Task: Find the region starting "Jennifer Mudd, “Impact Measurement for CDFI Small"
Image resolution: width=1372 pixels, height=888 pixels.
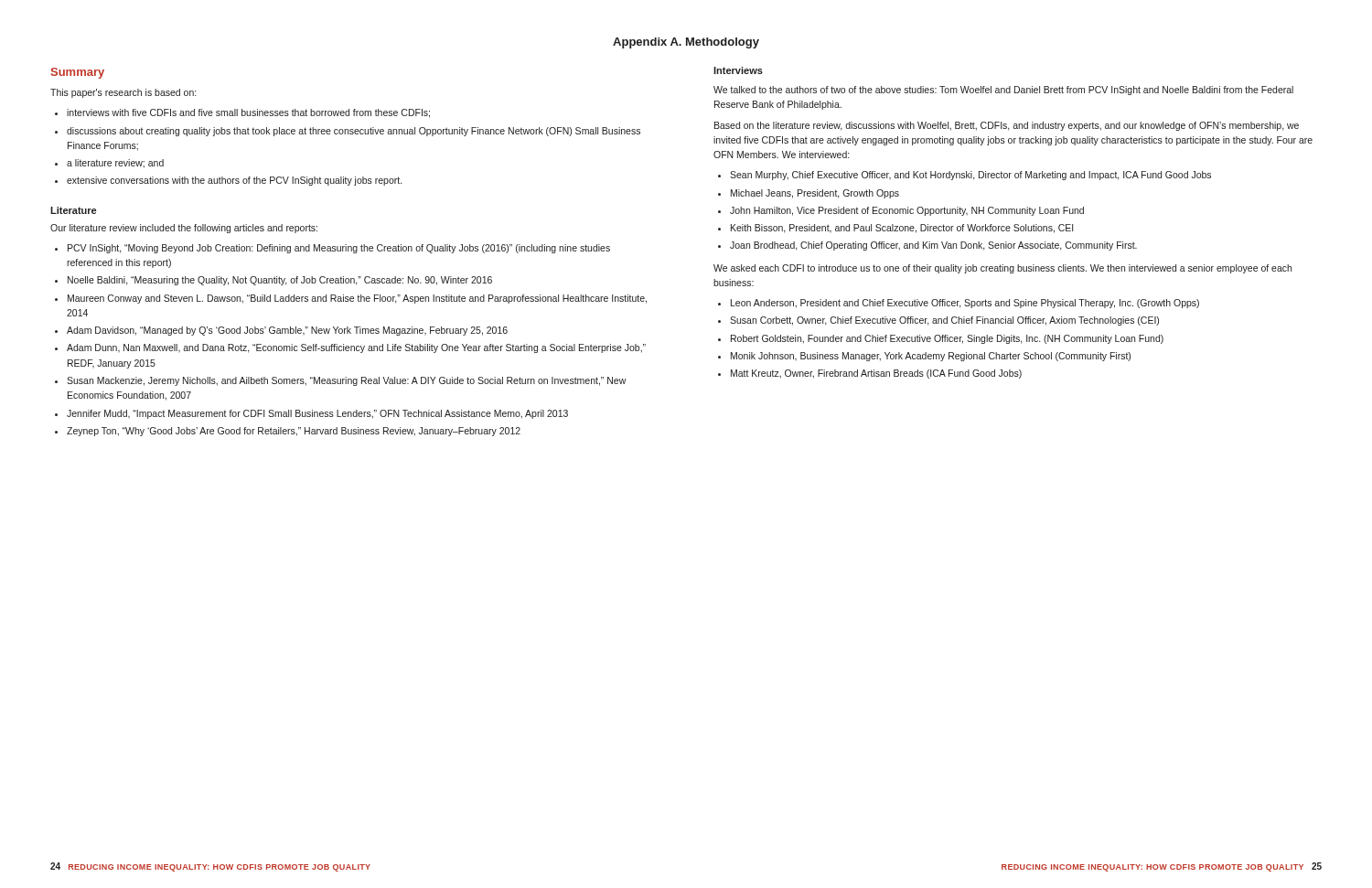Action: (x=318, y=413)
